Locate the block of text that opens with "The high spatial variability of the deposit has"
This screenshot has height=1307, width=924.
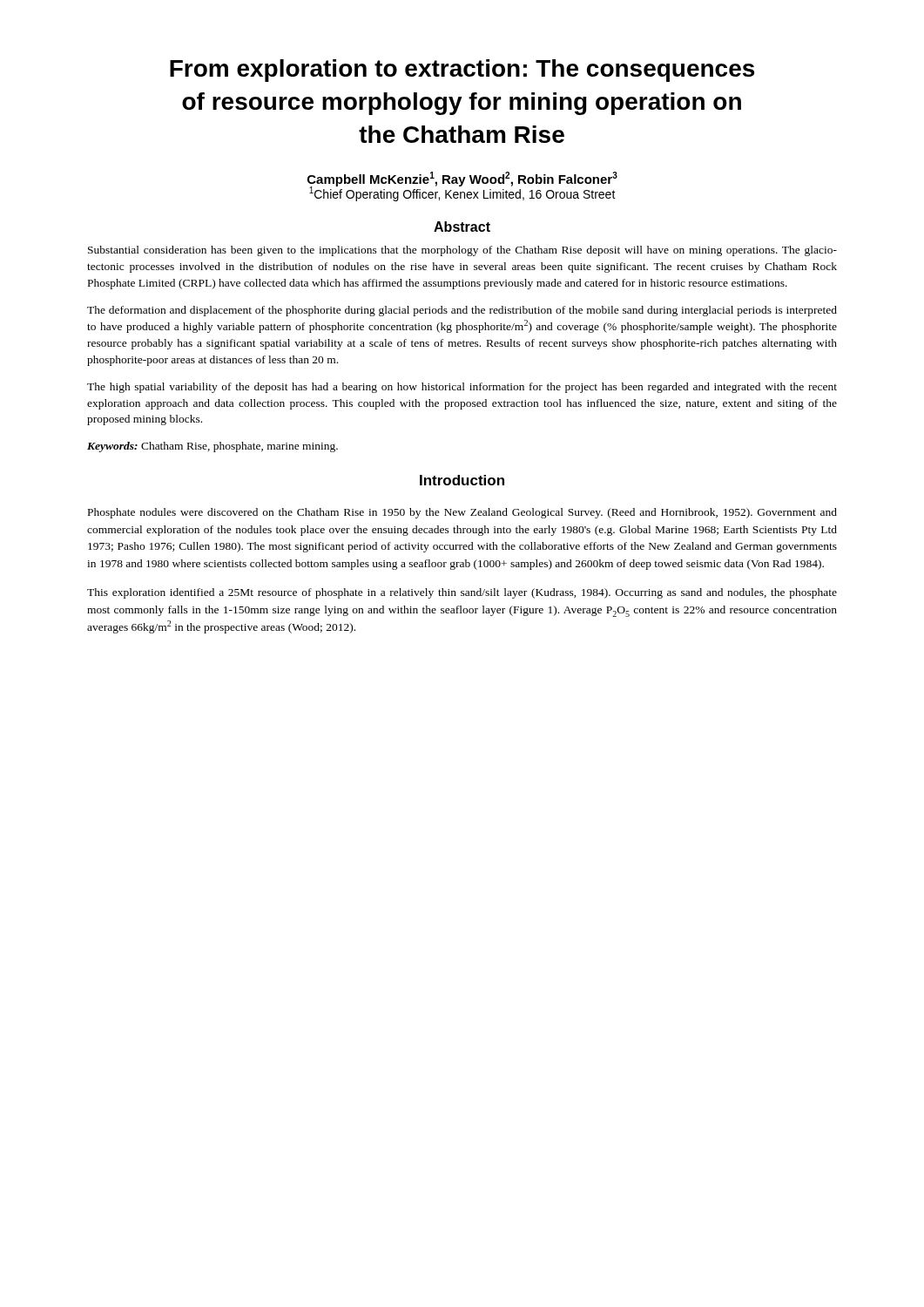click(462, 403)
